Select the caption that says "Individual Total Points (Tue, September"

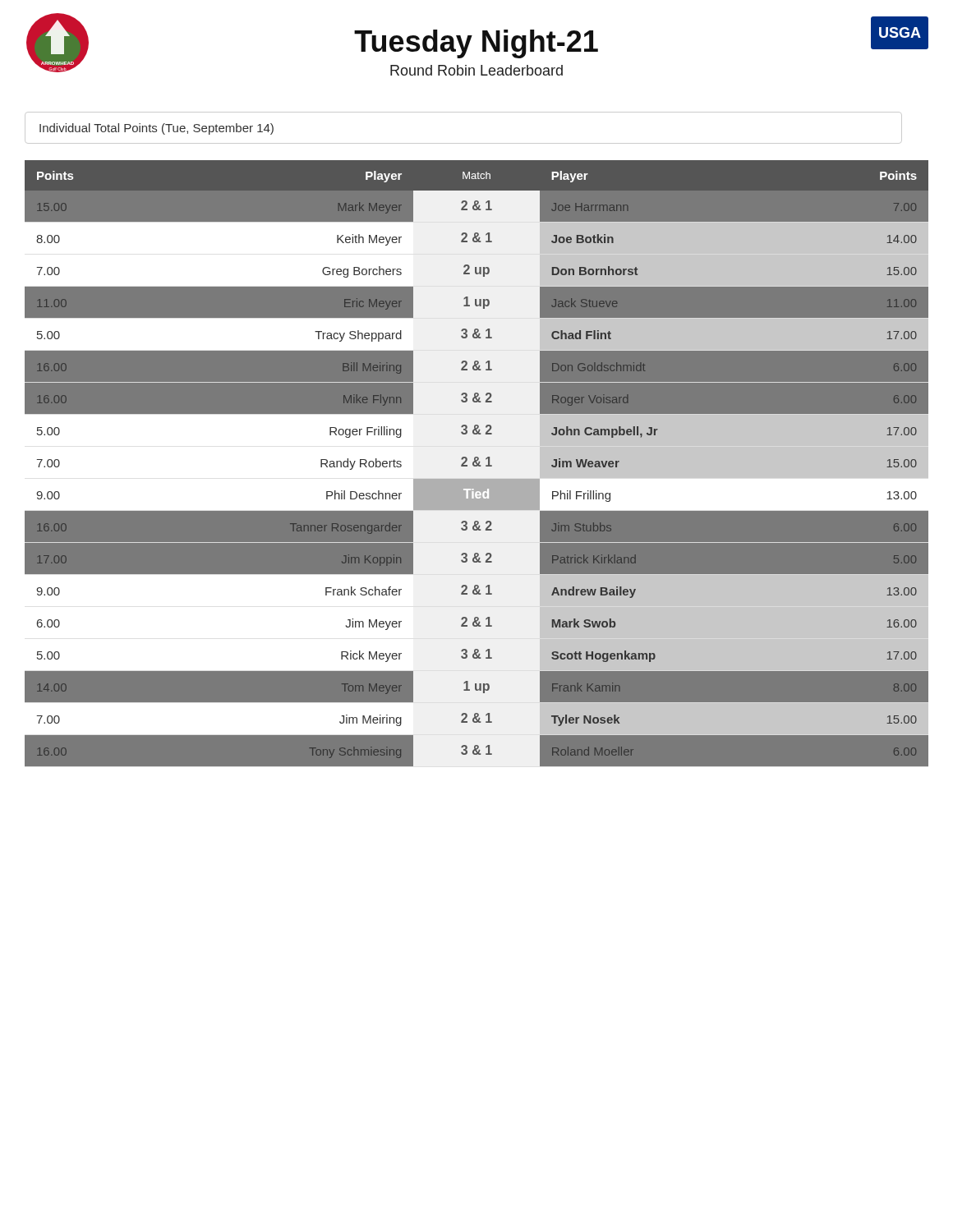(156, 128)
